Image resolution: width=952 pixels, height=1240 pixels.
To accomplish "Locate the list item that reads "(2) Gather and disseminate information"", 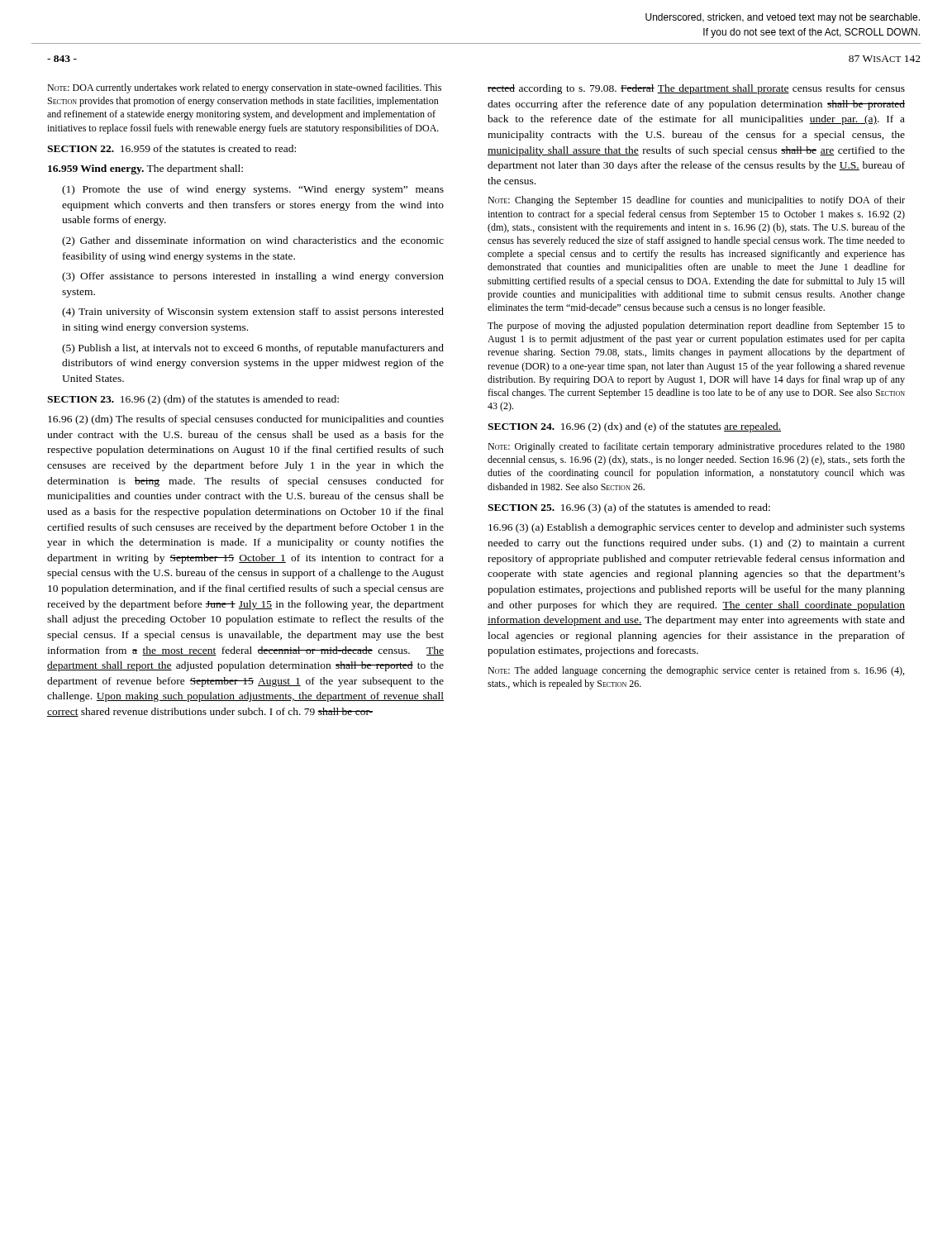I will tap(253, 248).
